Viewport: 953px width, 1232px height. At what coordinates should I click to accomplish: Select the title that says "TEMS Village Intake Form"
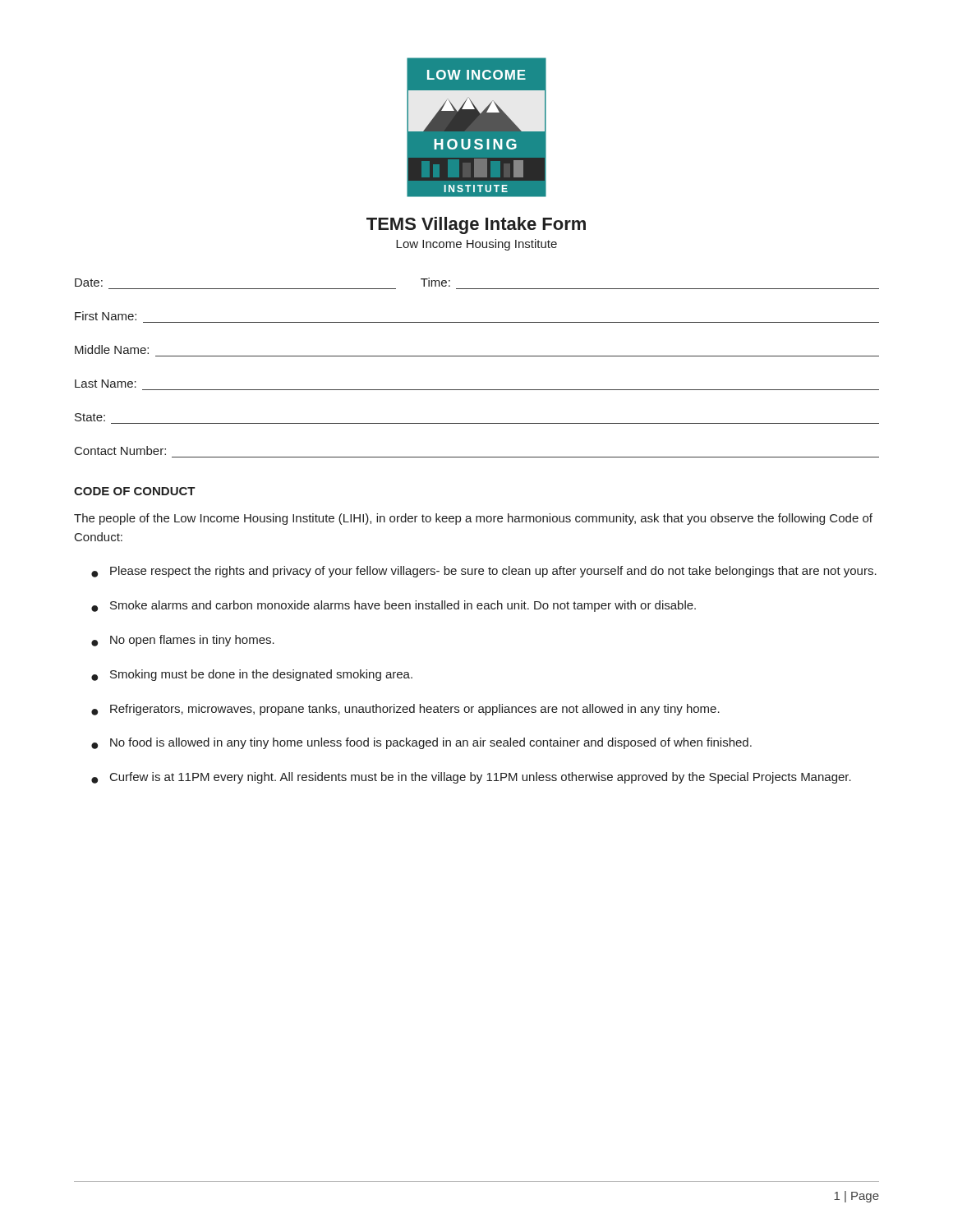[x=476, y=224]
